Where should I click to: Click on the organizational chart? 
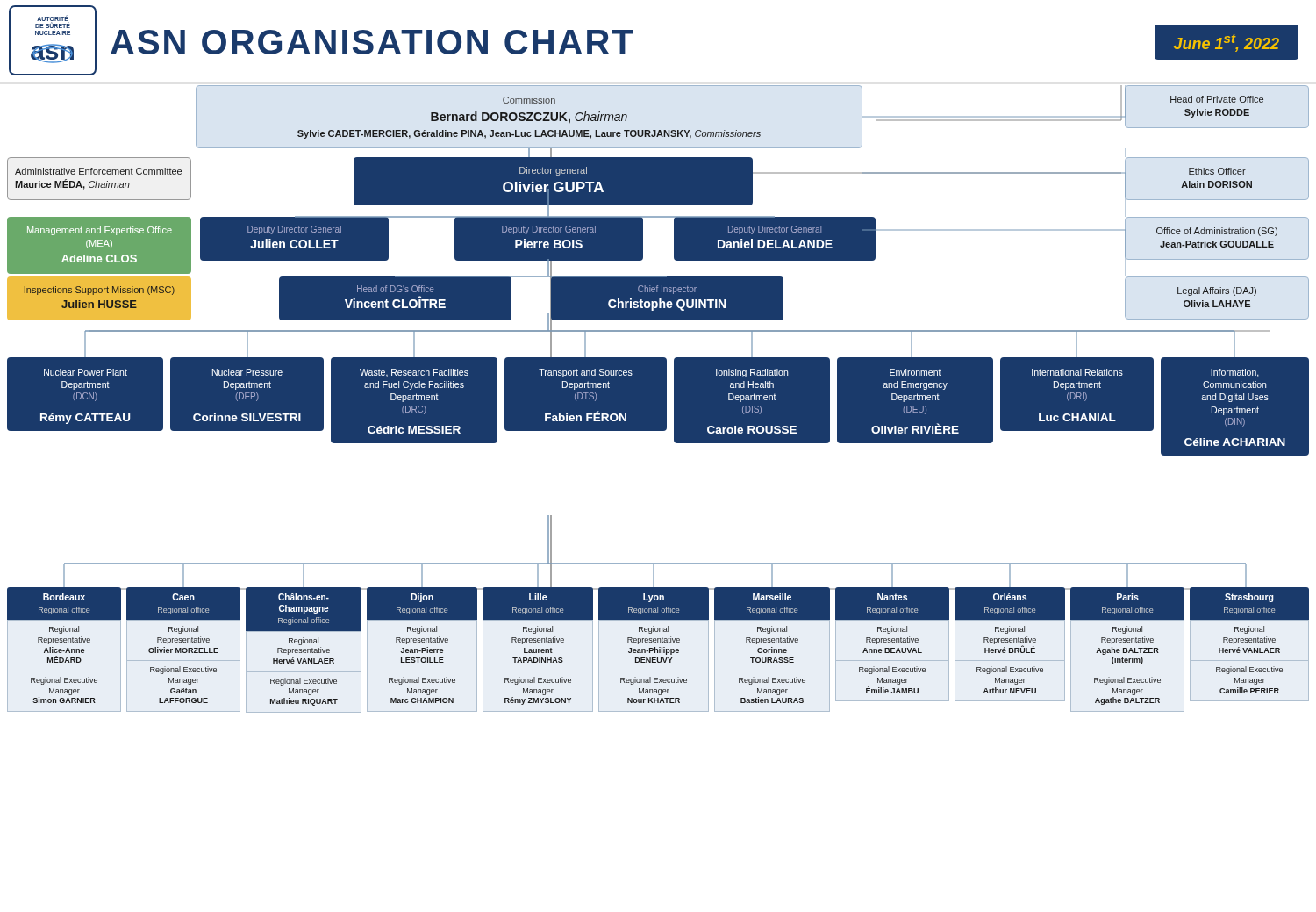tap(658, 496)
